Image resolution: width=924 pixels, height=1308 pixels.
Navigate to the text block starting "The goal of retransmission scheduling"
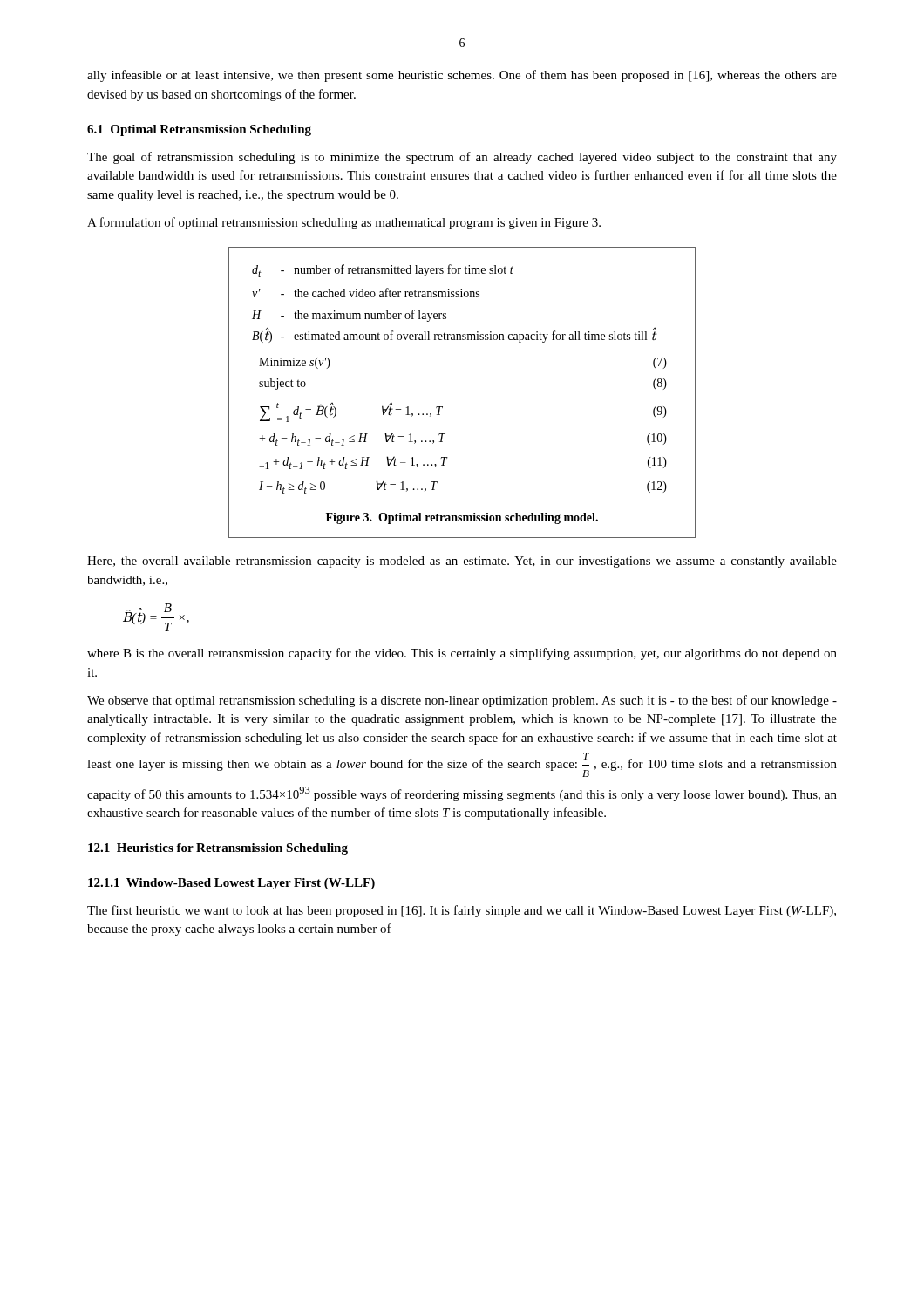[462, 176]
